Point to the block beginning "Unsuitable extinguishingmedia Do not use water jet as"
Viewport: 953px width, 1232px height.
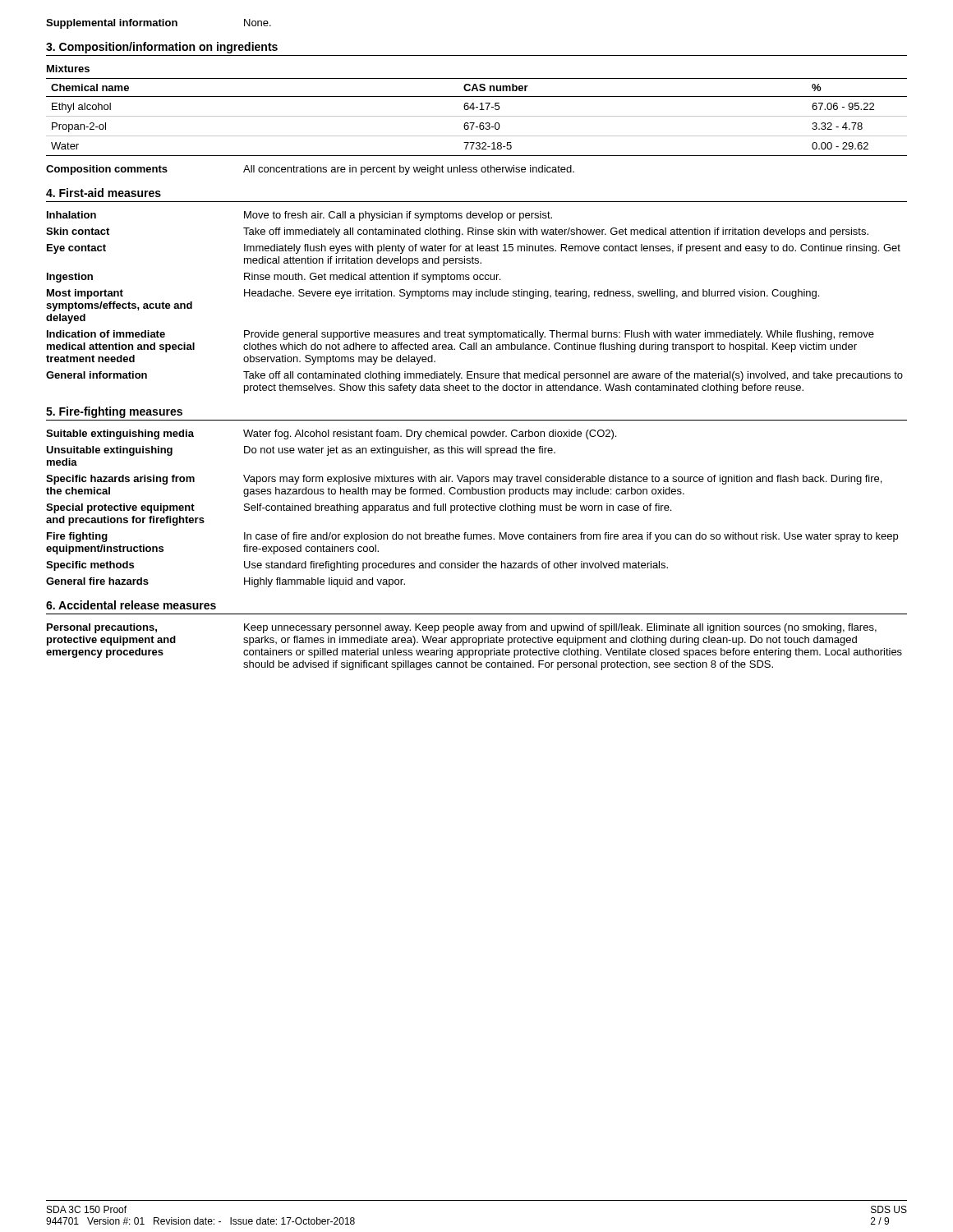click(x=476, y=456)
